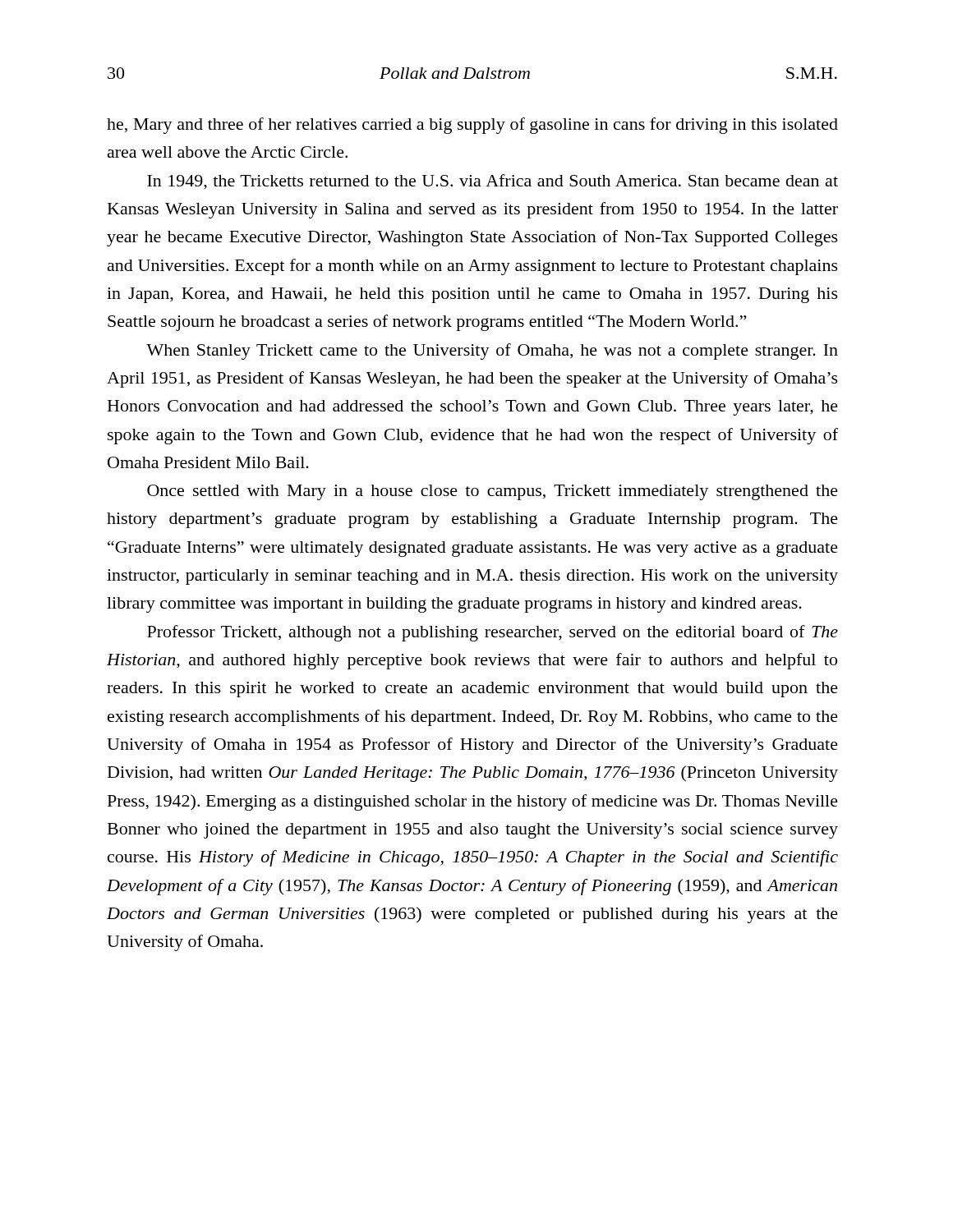This screenshot has width=953, height=1232.
Task: Click on the text block with the text "Once settled with Mary in a"
Action: tap(472, 547)
